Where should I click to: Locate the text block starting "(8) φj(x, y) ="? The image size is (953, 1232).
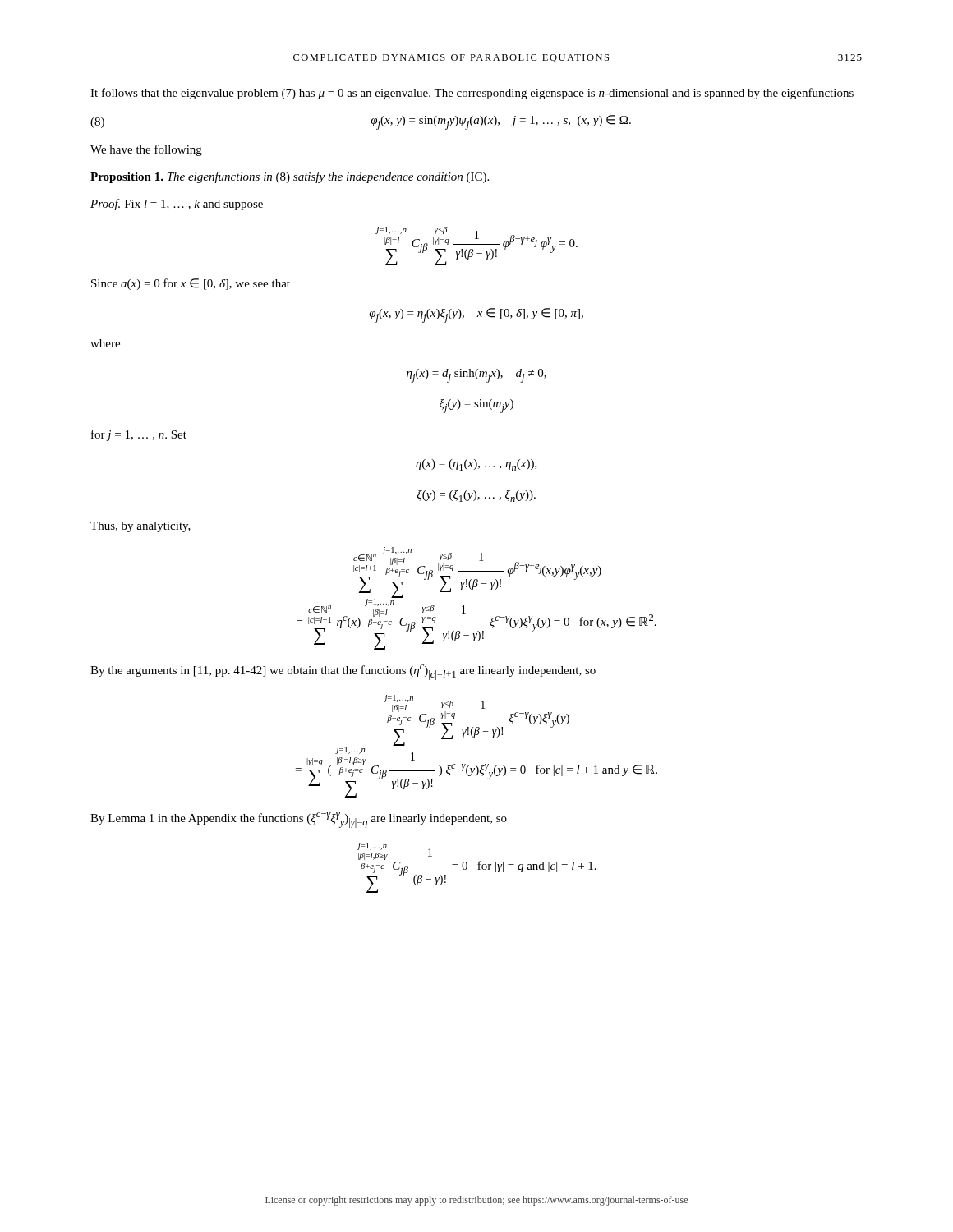(x=476, y=121)
